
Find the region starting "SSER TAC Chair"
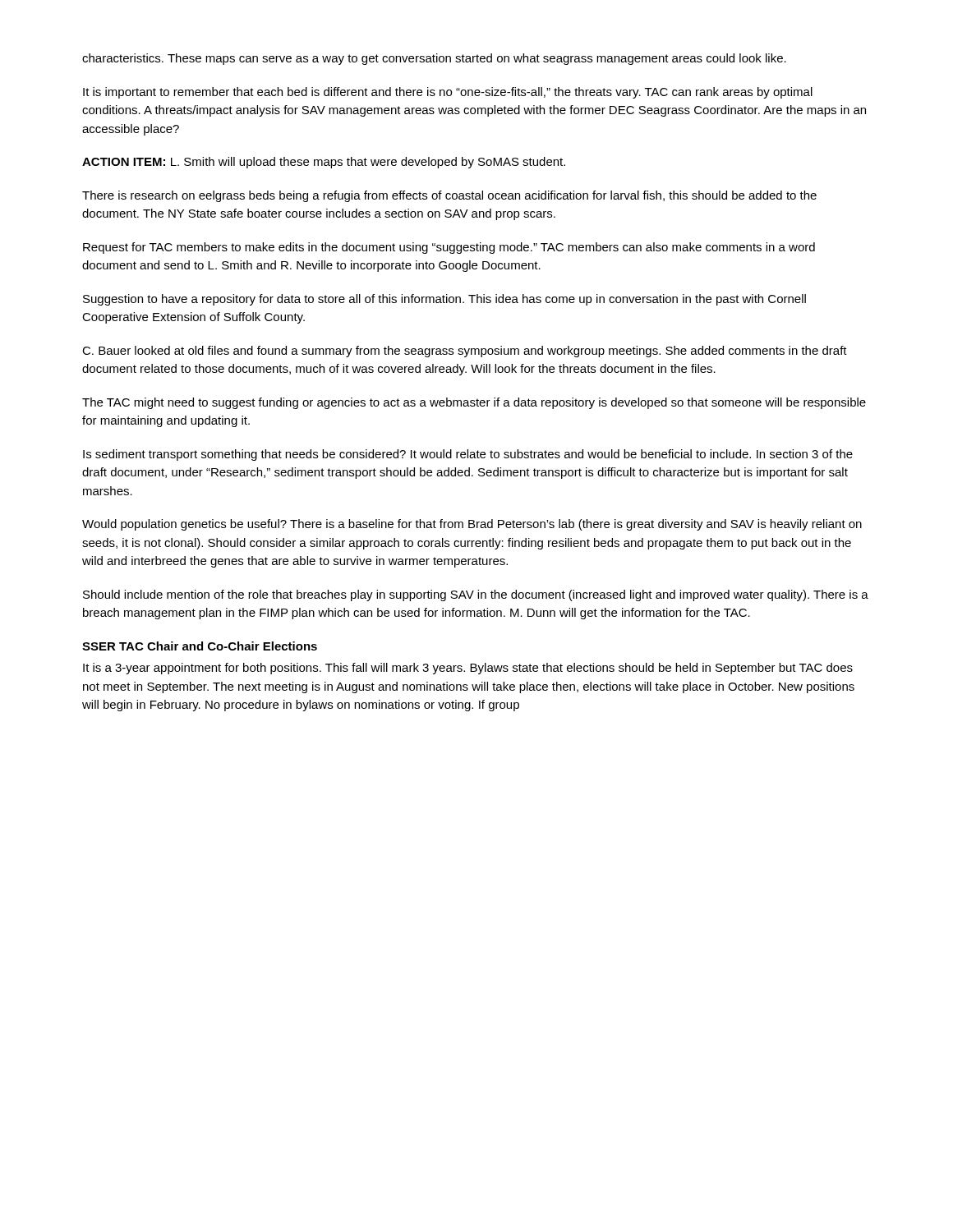[200, 646]
